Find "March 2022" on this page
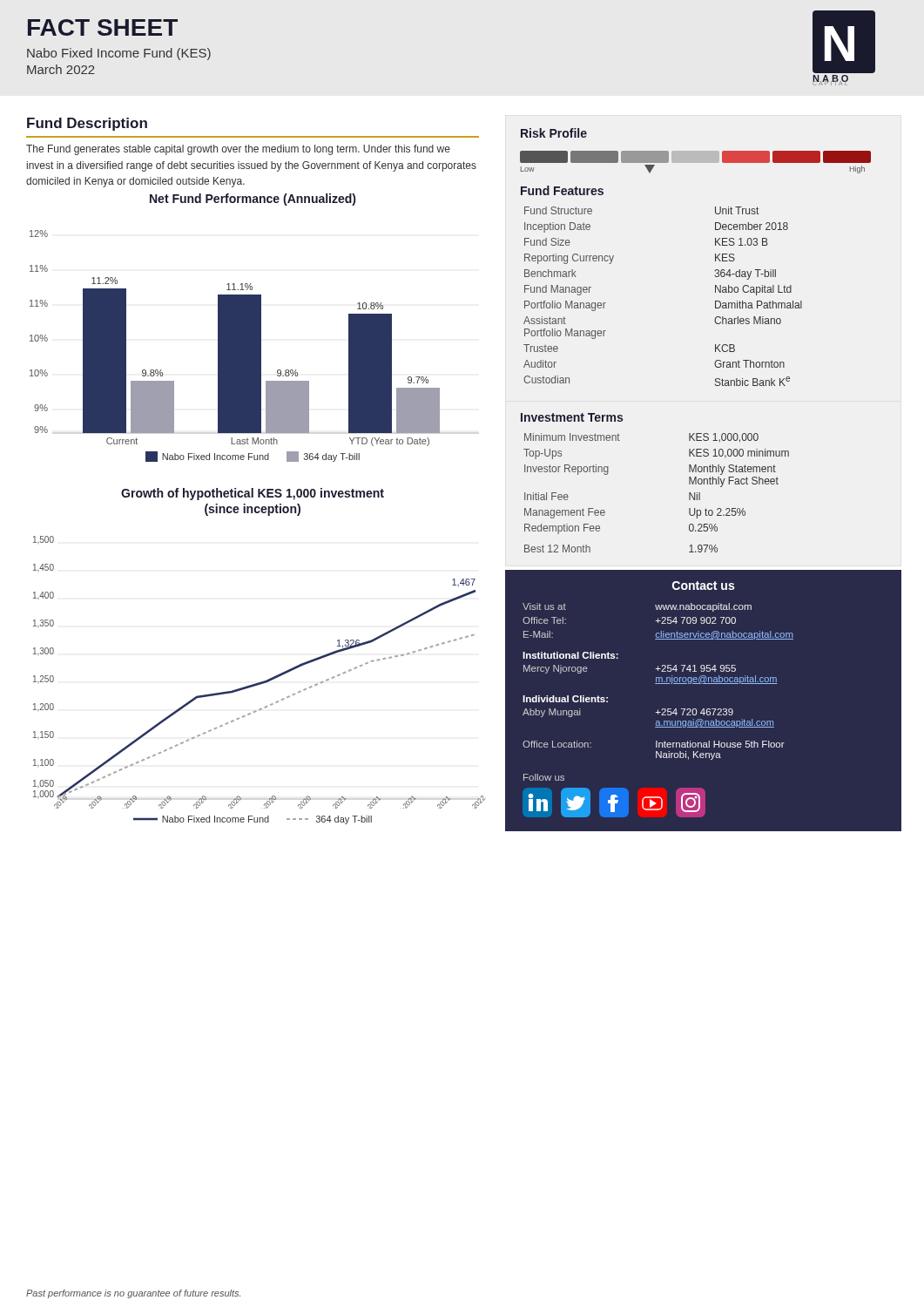 [61, 69]
